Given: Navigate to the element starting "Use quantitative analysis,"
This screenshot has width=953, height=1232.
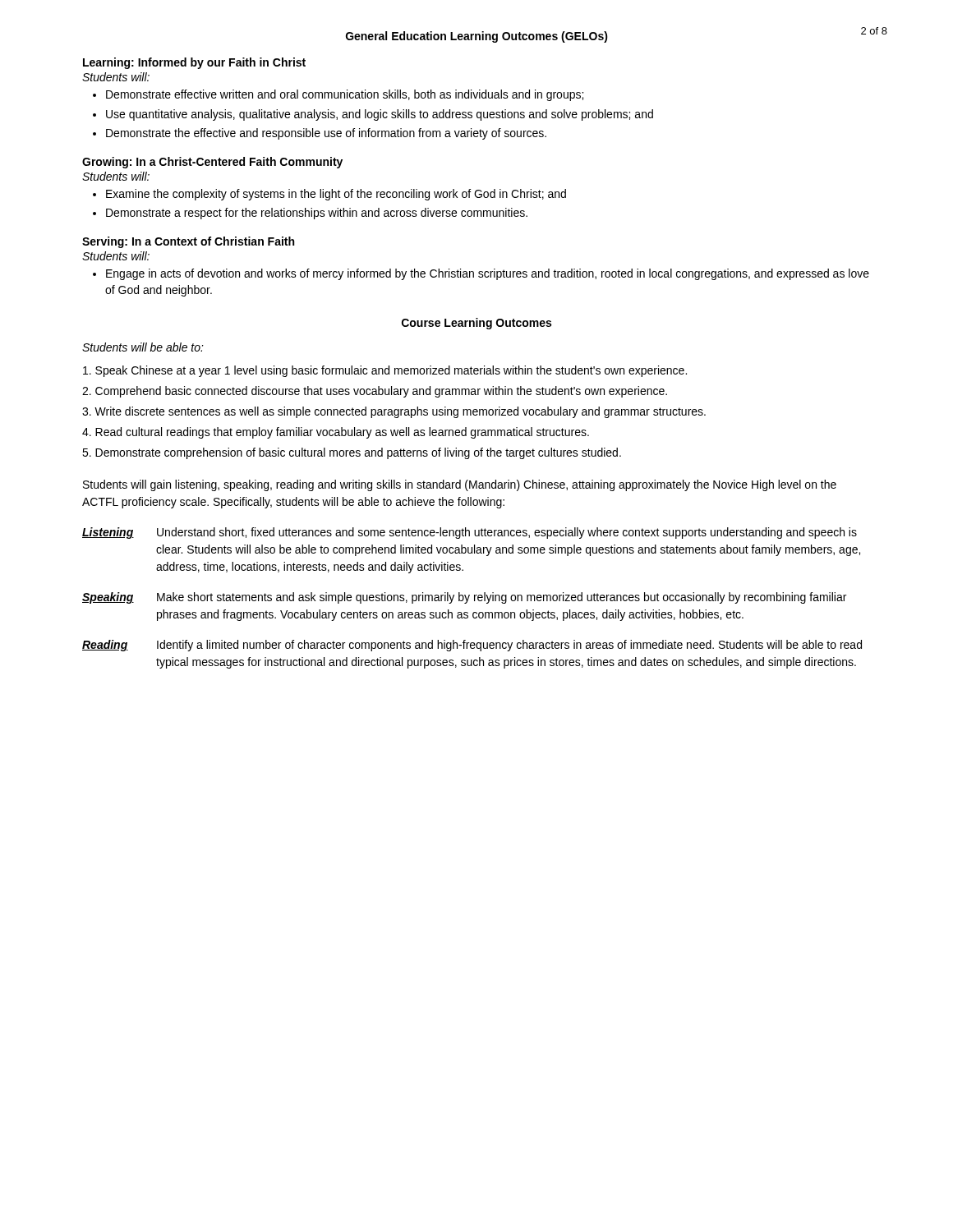Looking at the screenshot, I should [x=379, y=114].
